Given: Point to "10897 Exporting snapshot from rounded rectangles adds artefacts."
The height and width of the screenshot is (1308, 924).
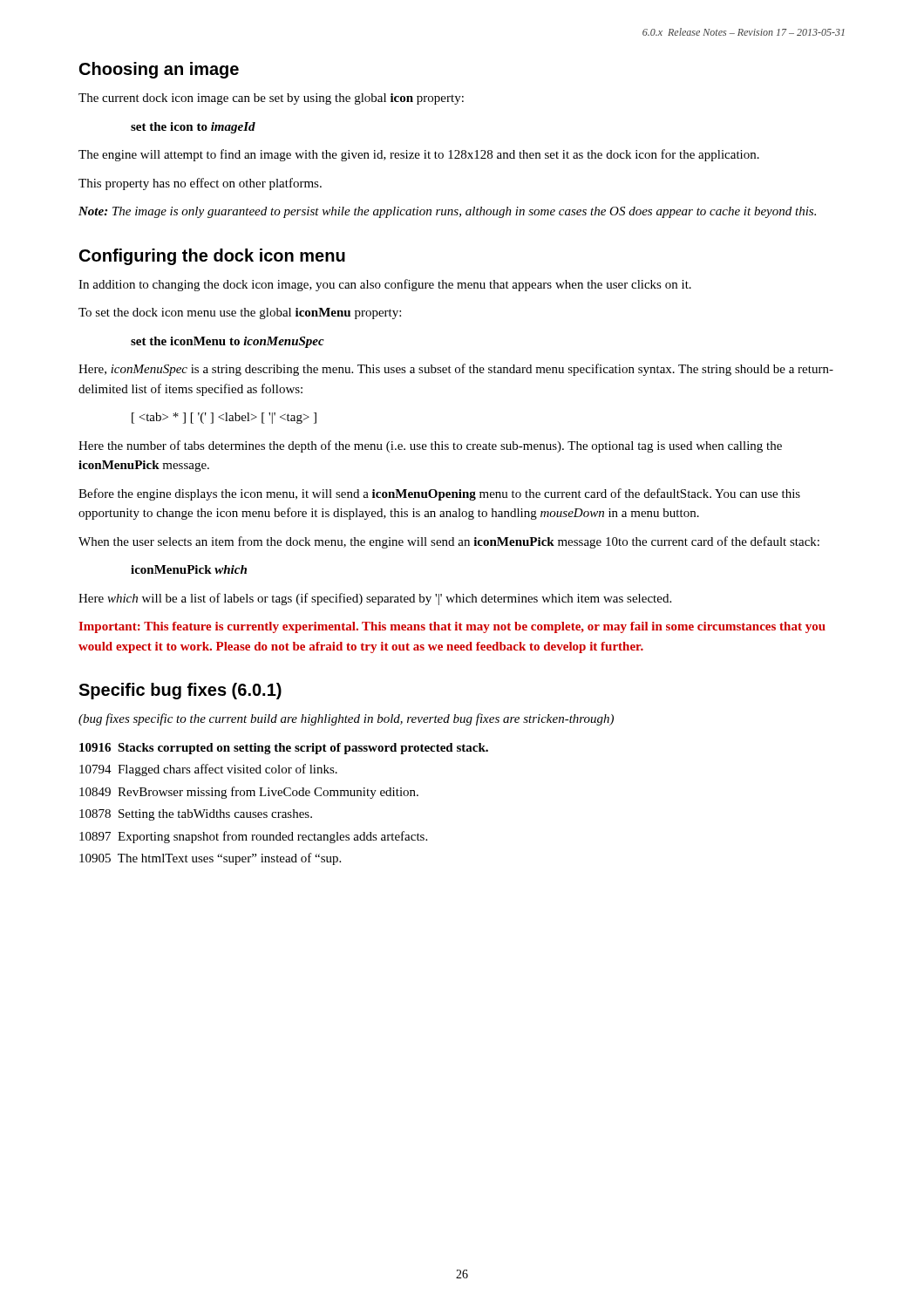Looking at the screenshot, I should click(253, 837).
